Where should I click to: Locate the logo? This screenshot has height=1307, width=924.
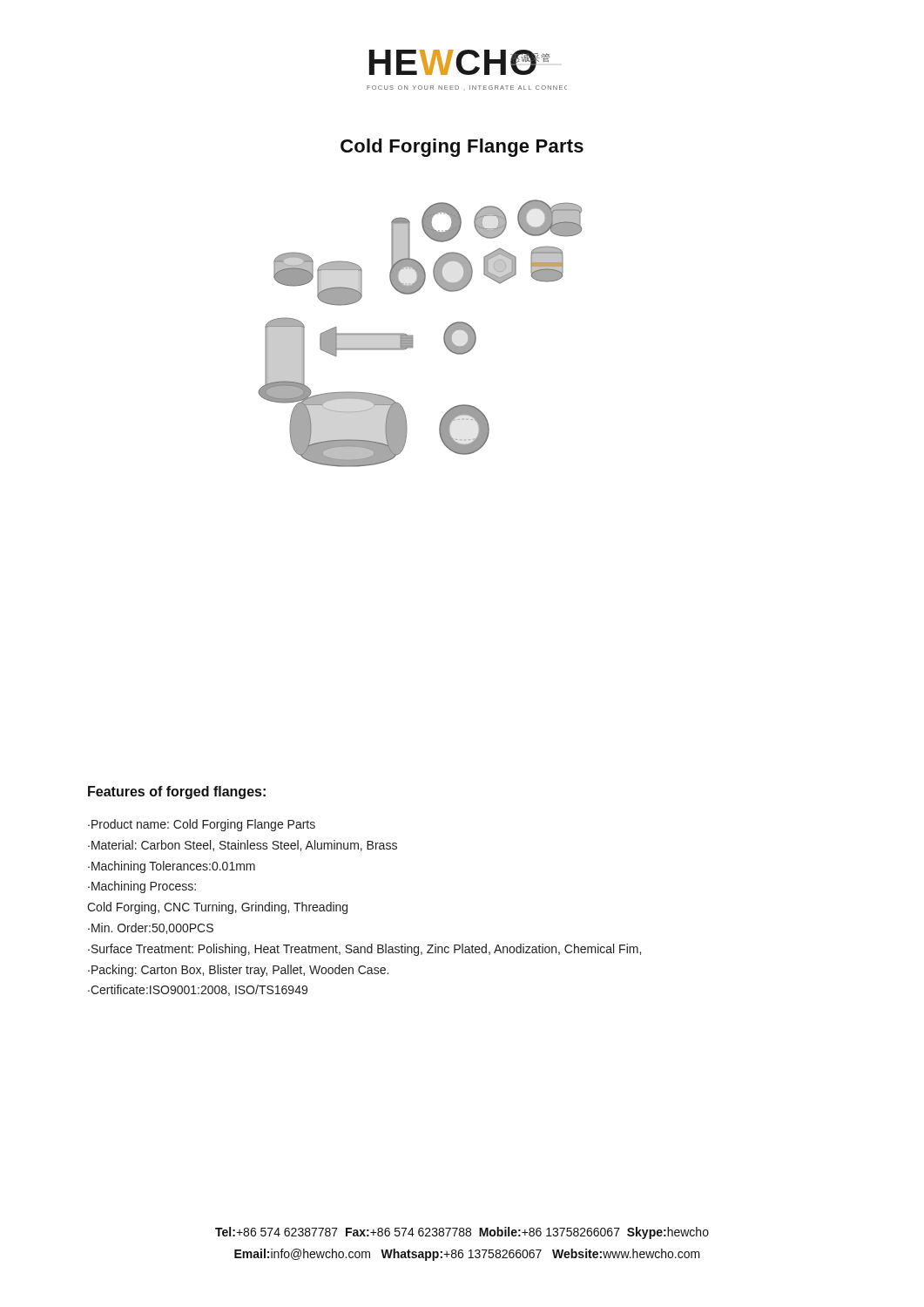click(x=462, y=70)
